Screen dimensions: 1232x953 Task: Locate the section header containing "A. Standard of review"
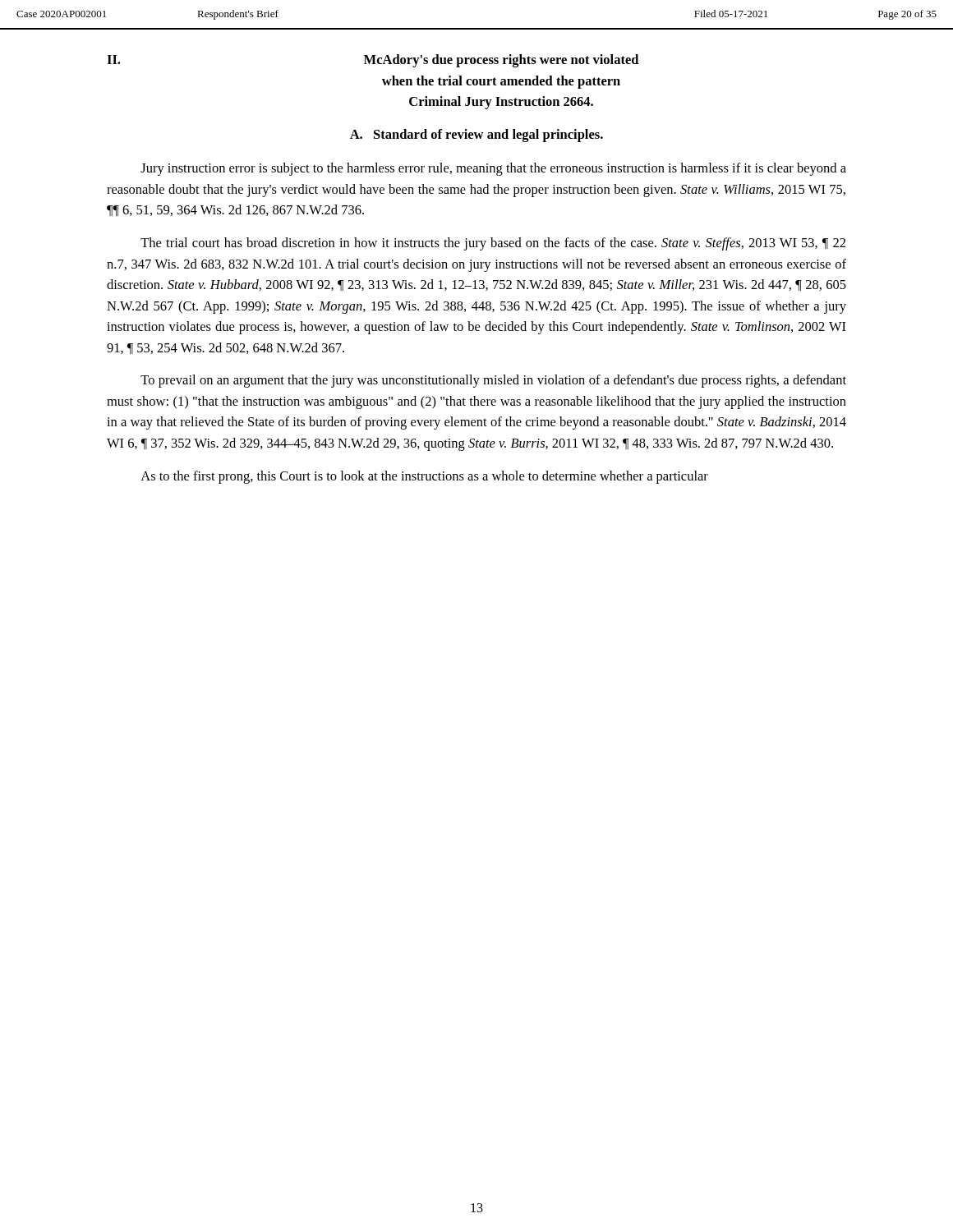[x=476, y=134]
